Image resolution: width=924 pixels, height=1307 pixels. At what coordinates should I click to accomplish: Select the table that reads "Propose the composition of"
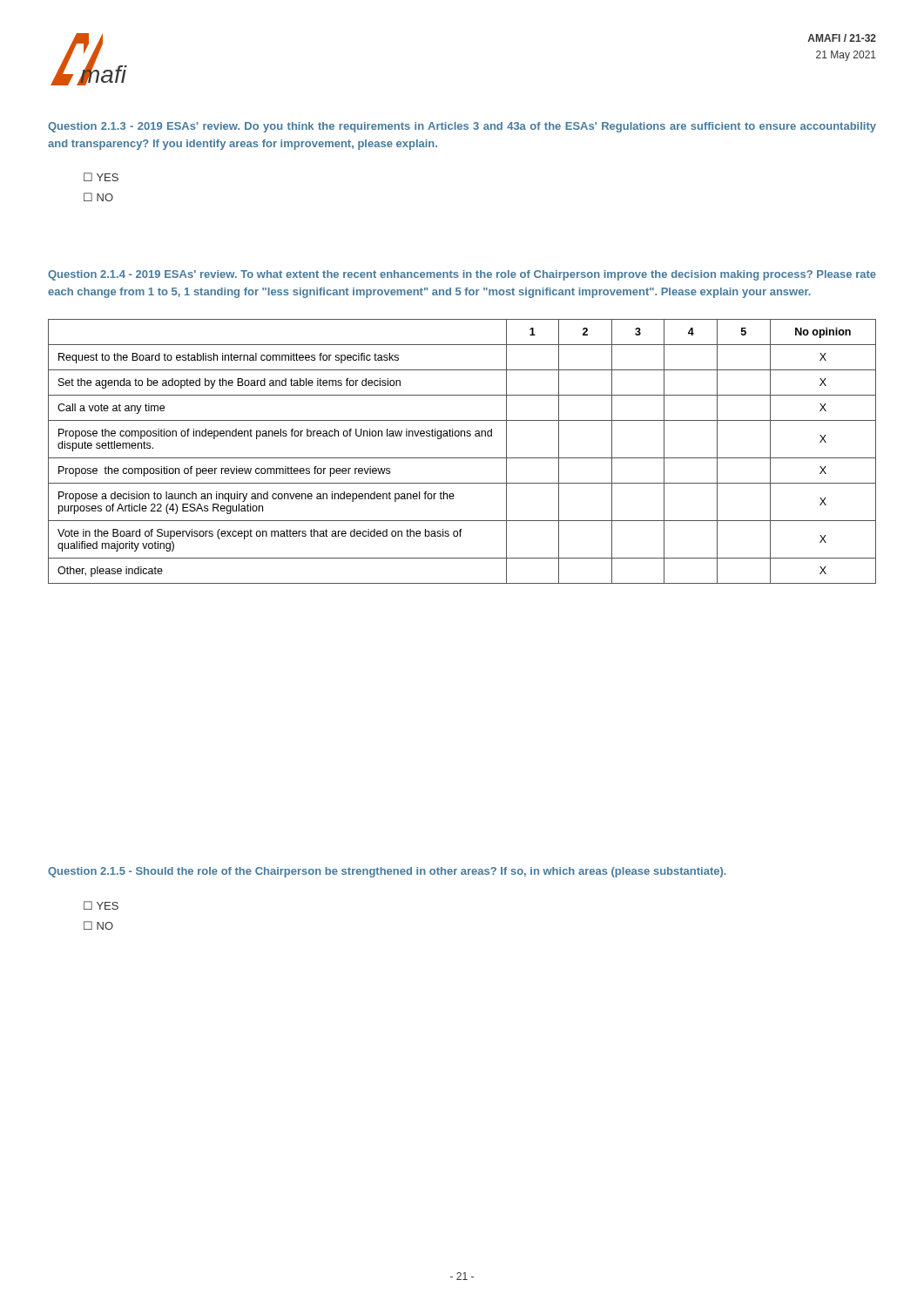tap(462, 451)
